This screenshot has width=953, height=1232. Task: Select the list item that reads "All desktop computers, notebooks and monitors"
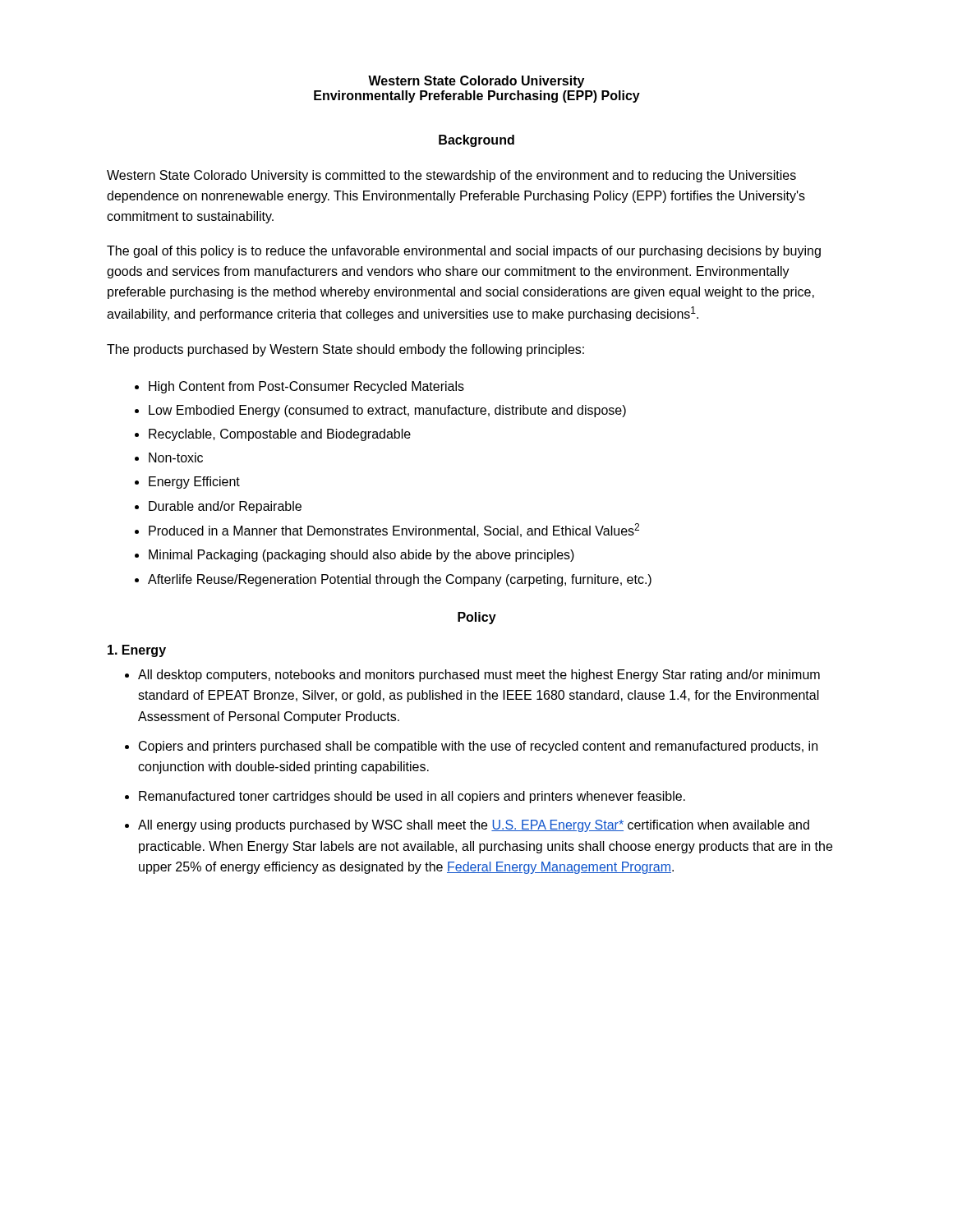point(479,696)
